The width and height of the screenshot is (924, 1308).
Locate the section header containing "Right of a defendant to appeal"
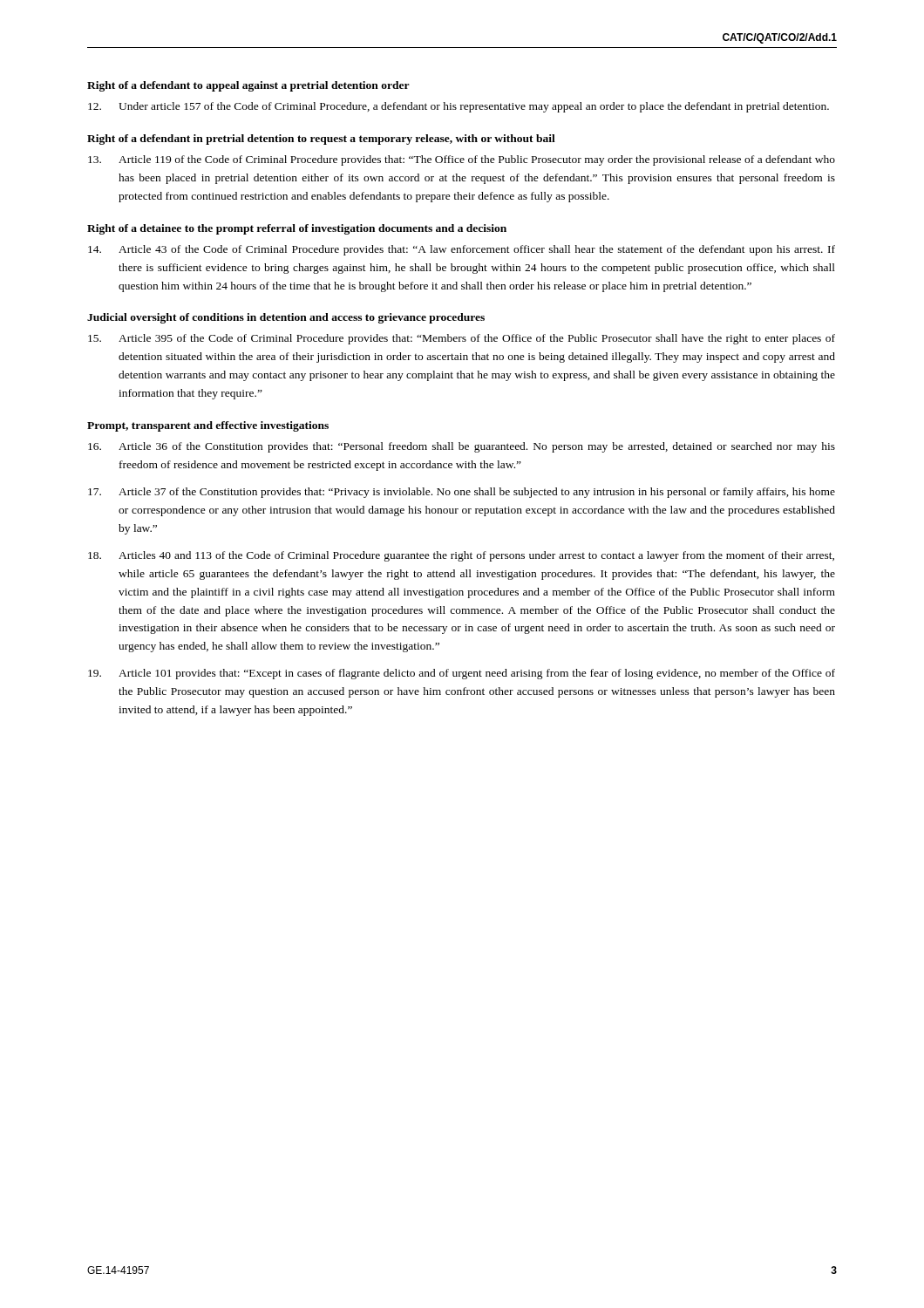[248, 85]
